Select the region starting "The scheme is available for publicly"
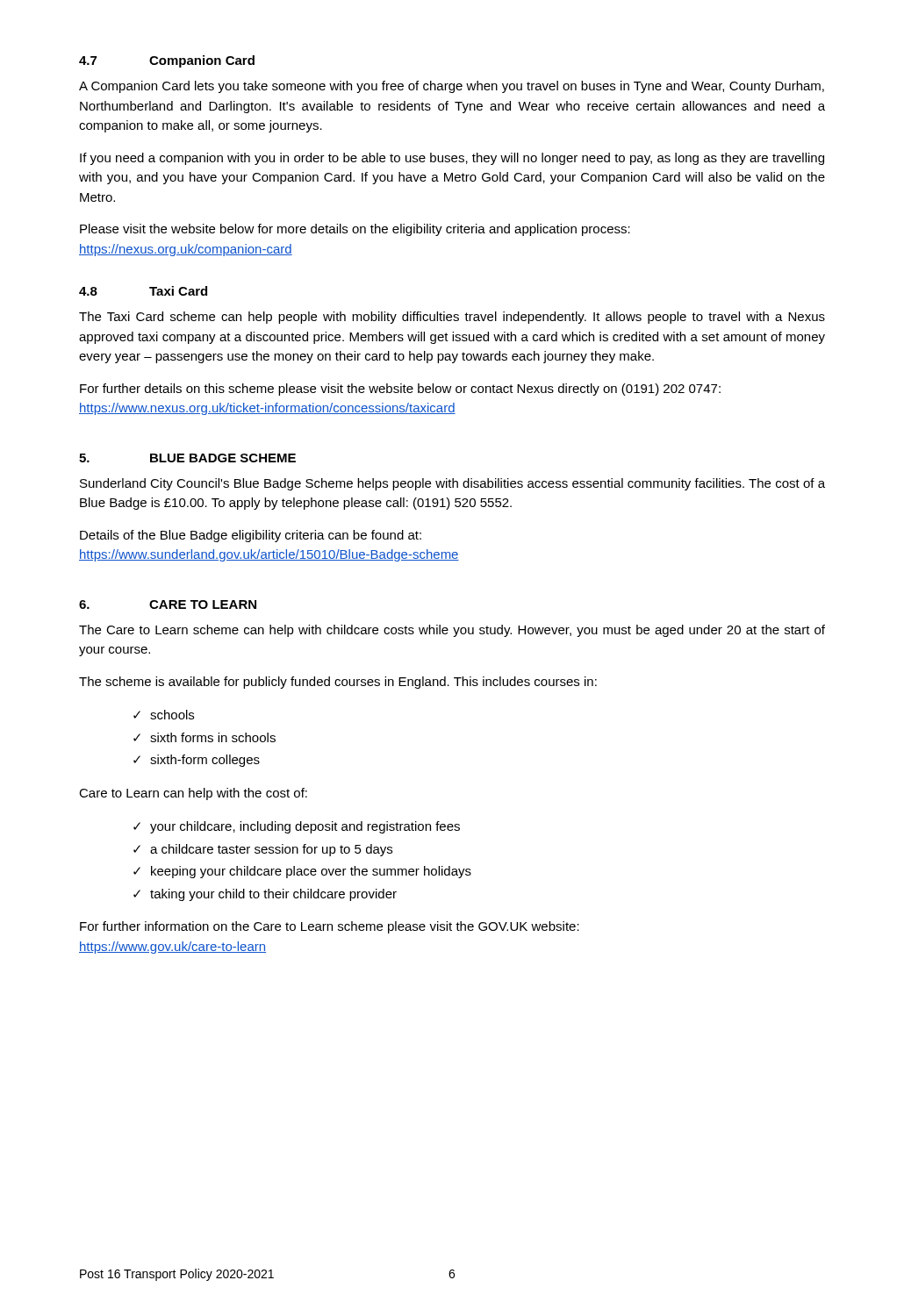This screenshot has width=904, height=1316. click(x=452, y=681)
